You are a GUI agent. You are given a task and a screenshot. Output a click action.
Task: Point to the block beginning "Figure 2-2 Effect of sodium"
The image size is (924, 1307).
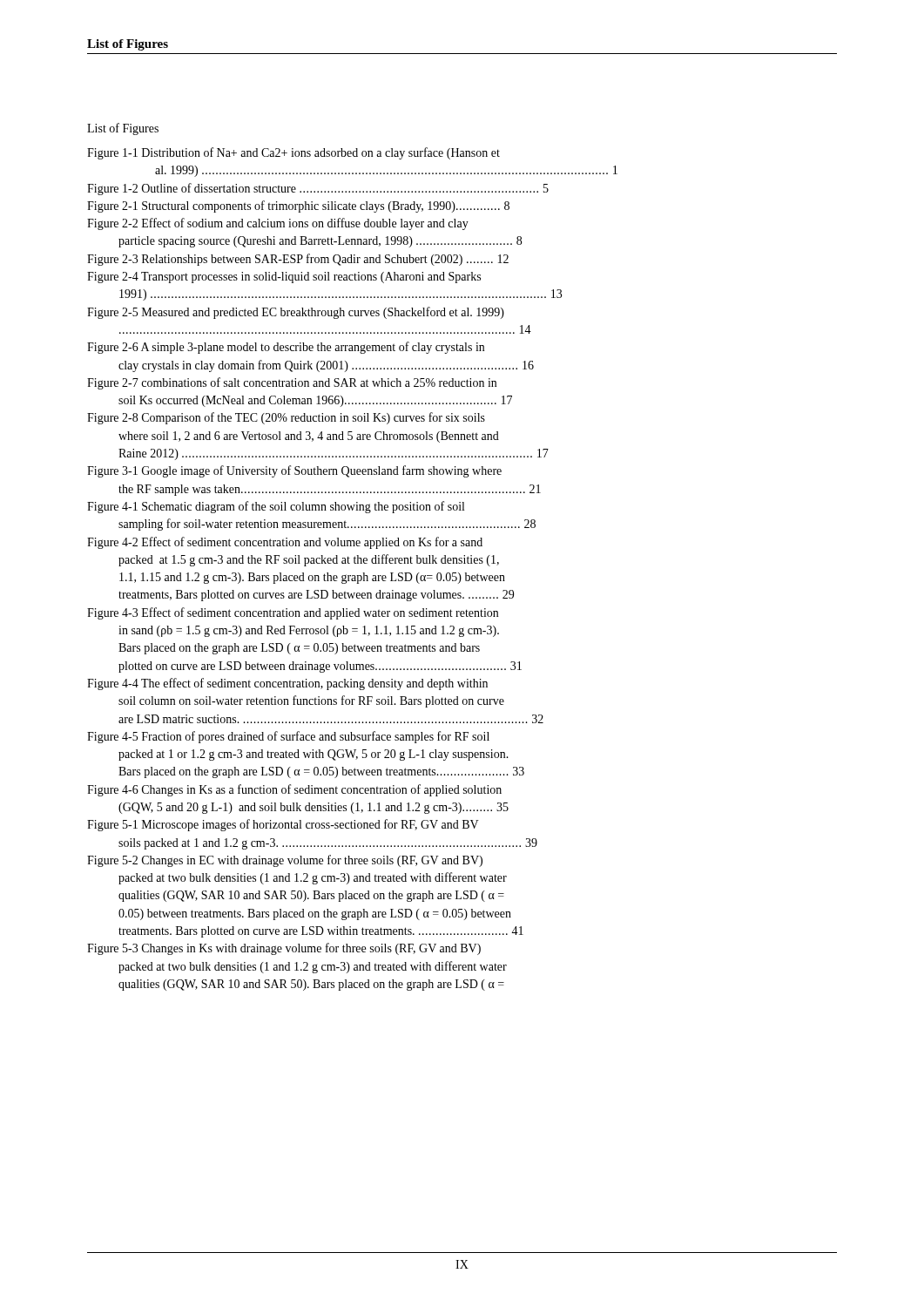click(x=305, y=234)
